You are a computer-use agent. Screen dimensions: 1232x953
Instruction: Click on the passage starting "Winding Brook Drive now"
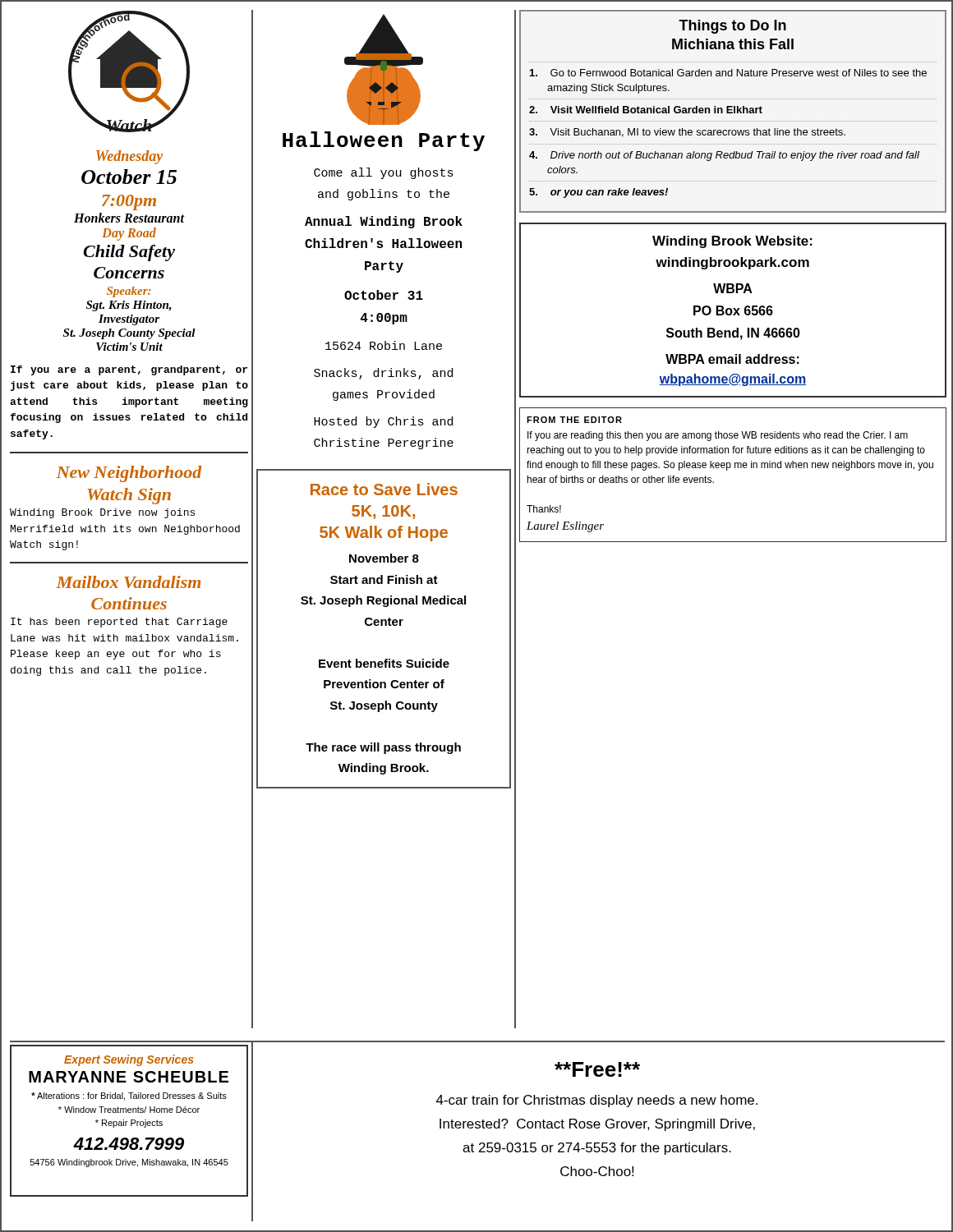pyautogui.click(x=125, y=529)
